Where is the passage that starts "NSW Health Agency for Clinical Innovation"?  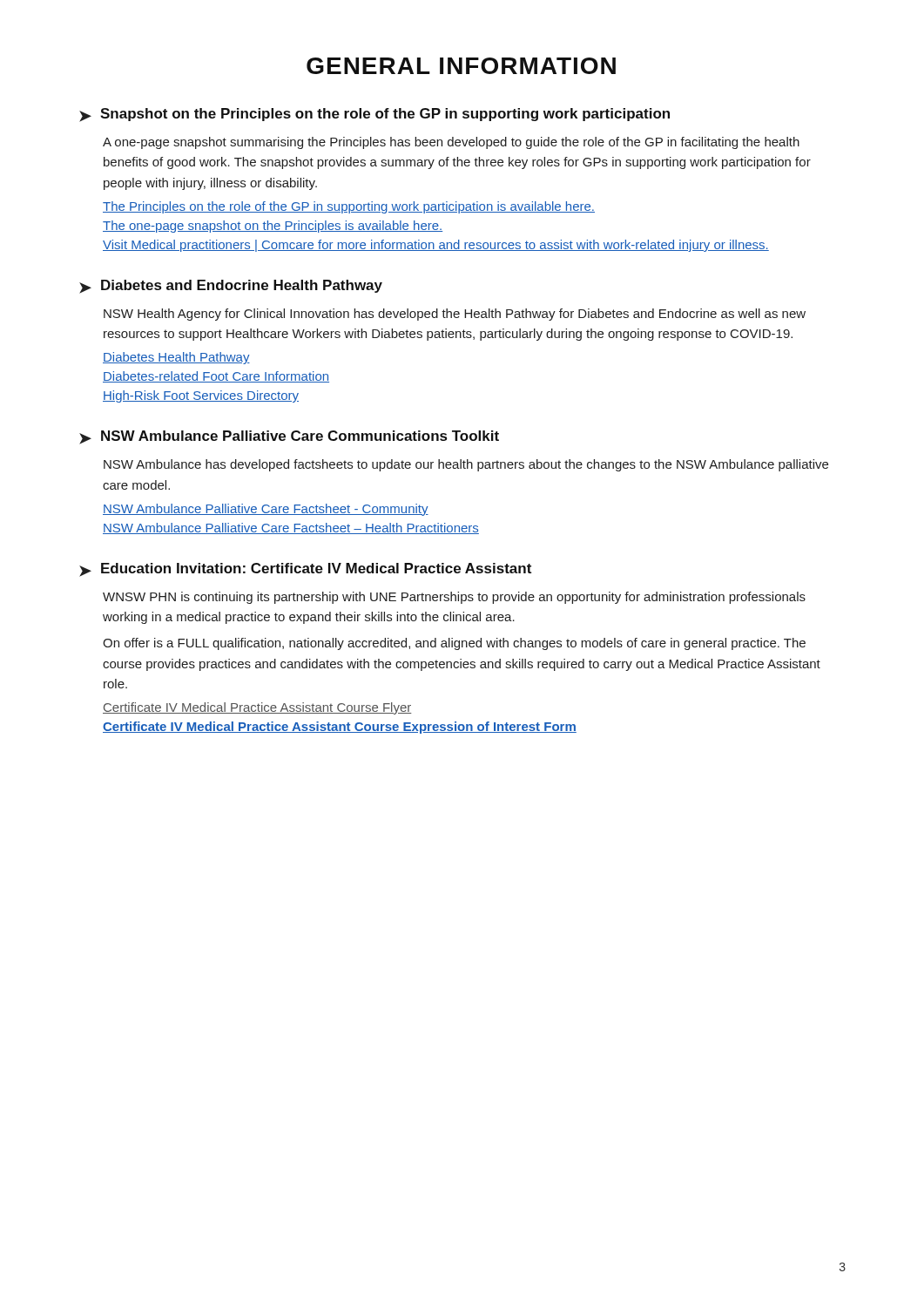tap(474, 323)
